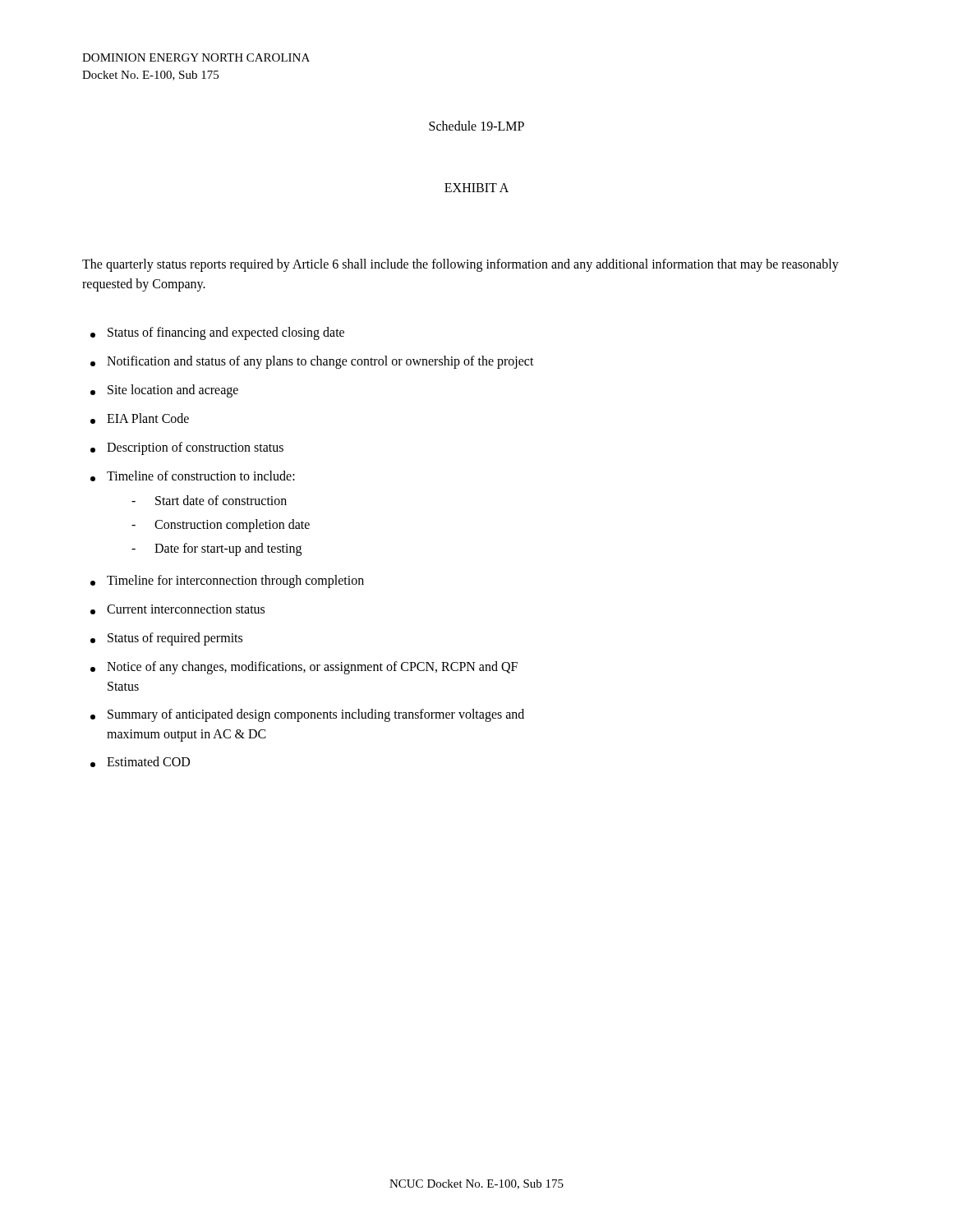Navigate to the block starting "Estimated COD"

click(x=140, y=762)
